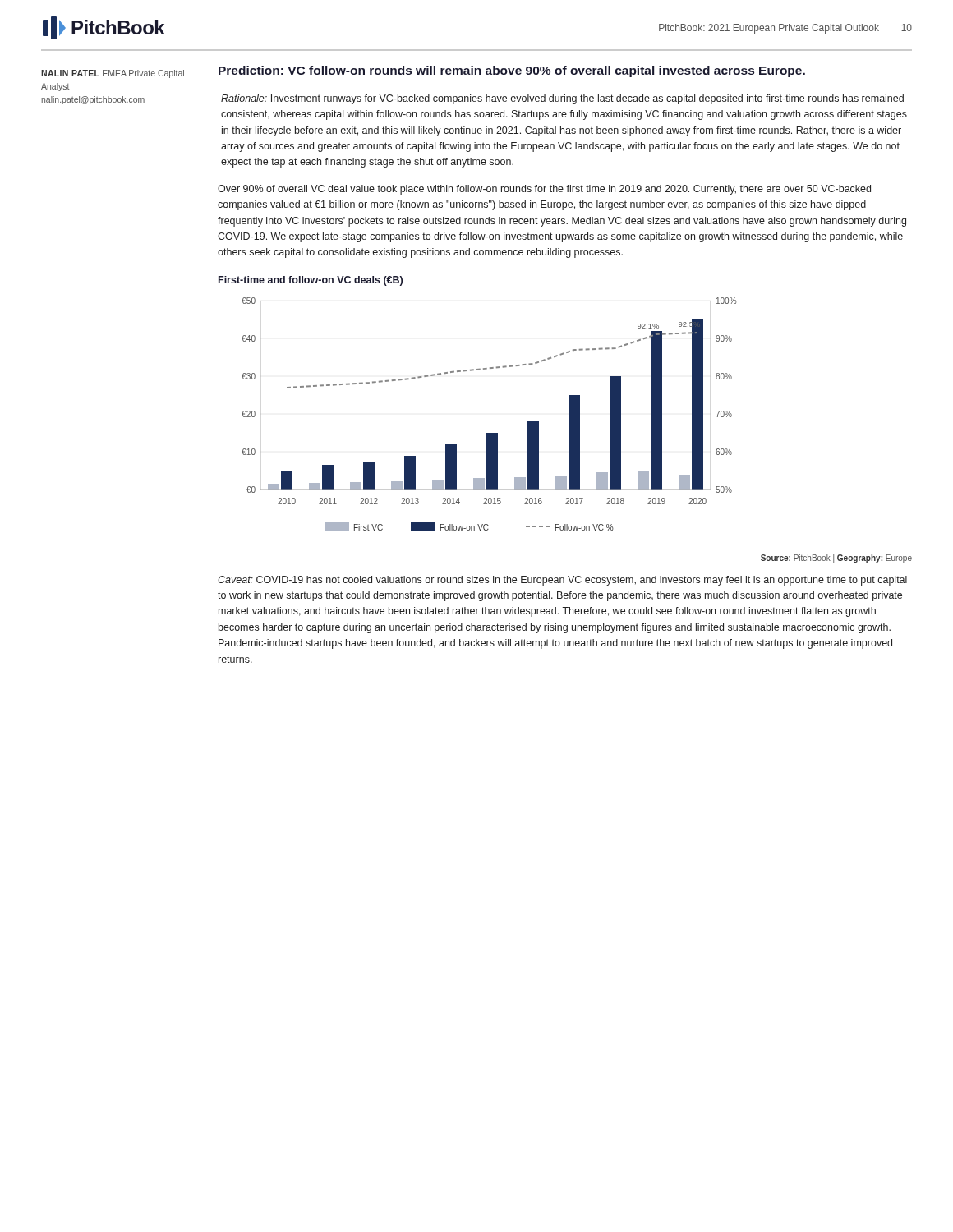Find the text block starting "First-time and follow-on VC deals (€B)"
The height and width of the screenshot is (1232, 953).
[x=310, y=280]
